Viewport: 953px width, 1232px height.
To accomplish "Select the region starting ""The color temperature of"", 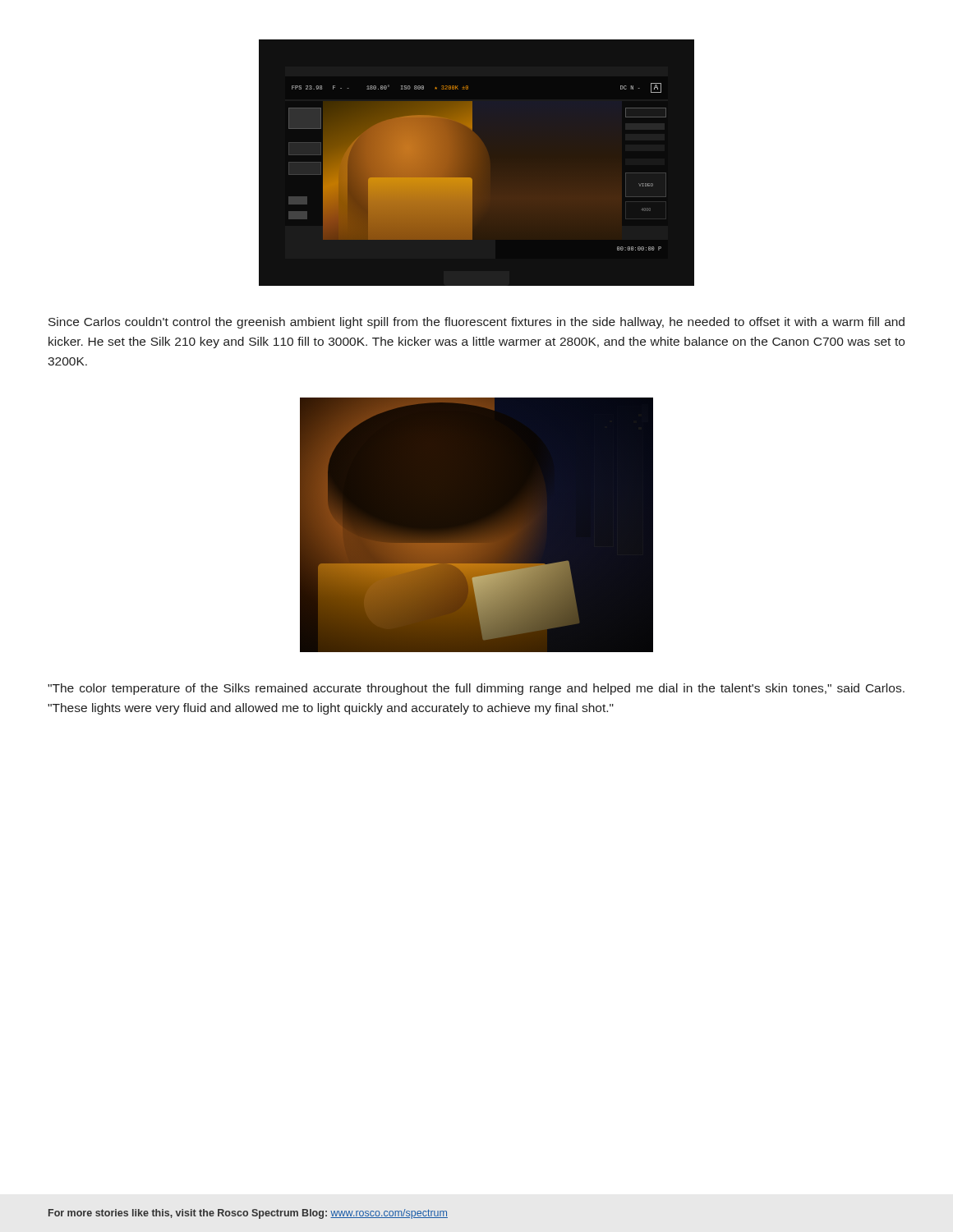I will click(x=476, y=698).
